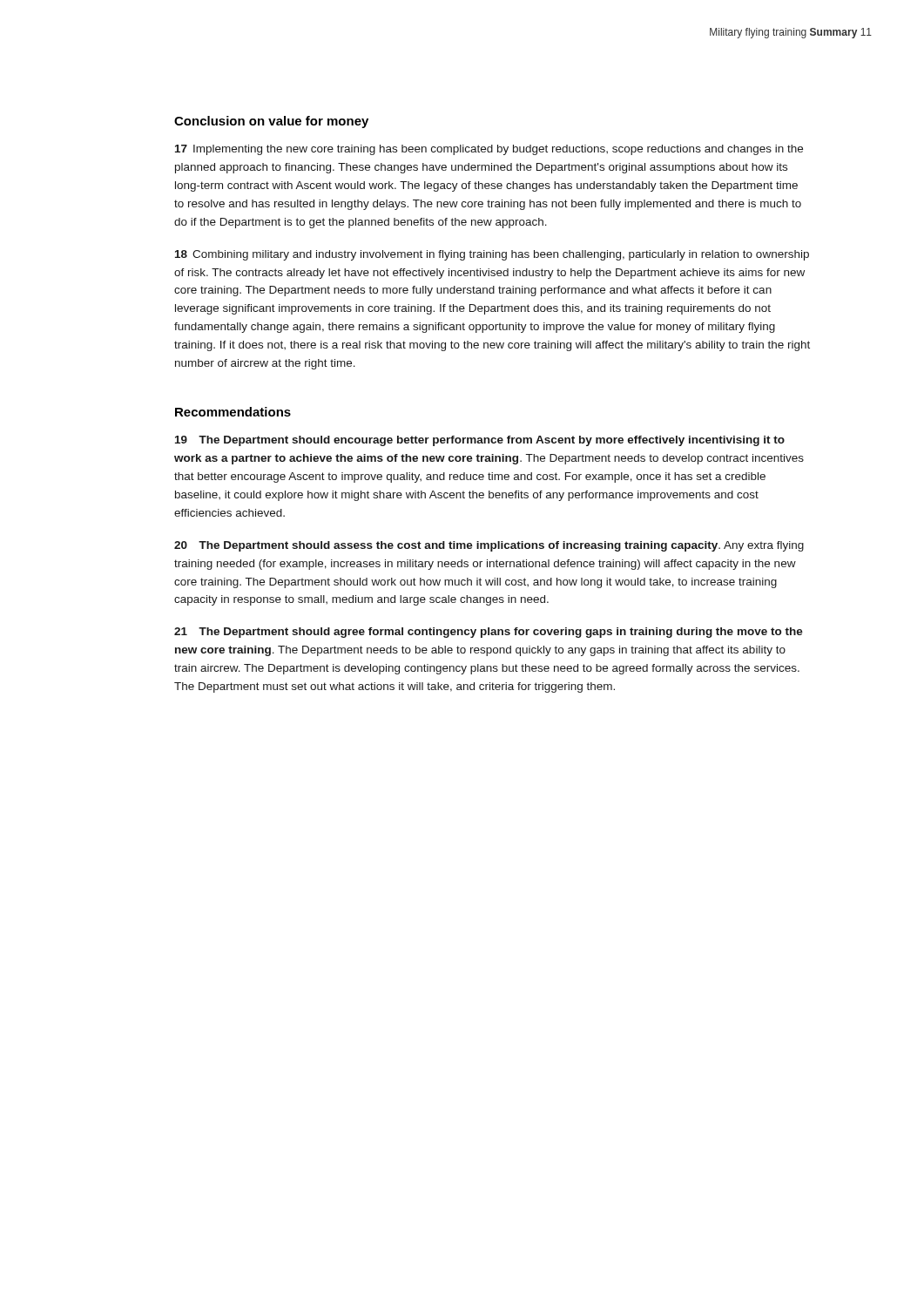The height and width of the screenshot is (1307, 924).
Task: Locate the block of text that opens with "21 The Department should agree formal contingency"
Action: point(488,659)
